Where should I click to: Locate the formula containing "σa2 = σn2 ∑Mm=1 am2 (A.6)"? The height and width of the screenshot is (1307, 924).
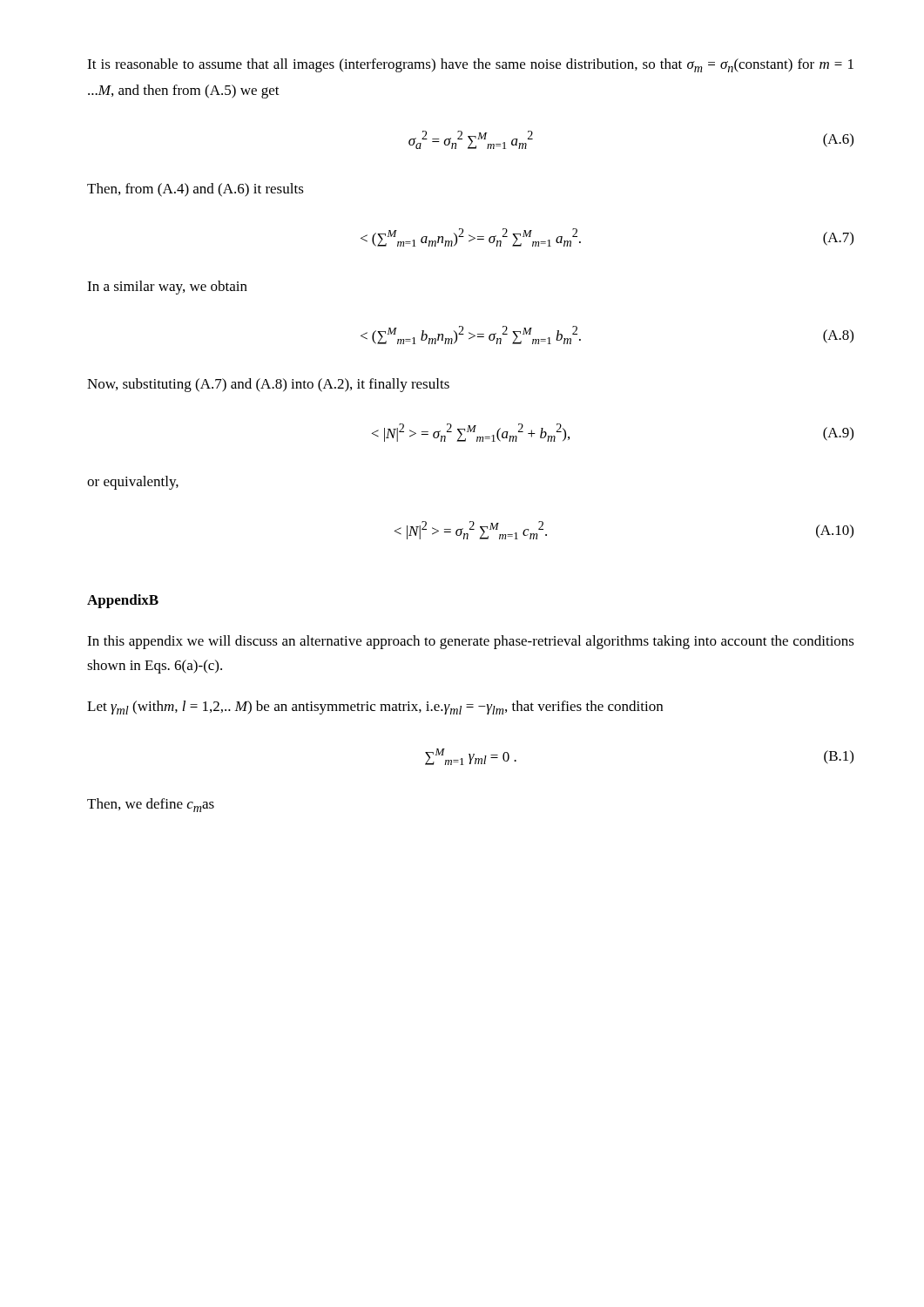471,140
